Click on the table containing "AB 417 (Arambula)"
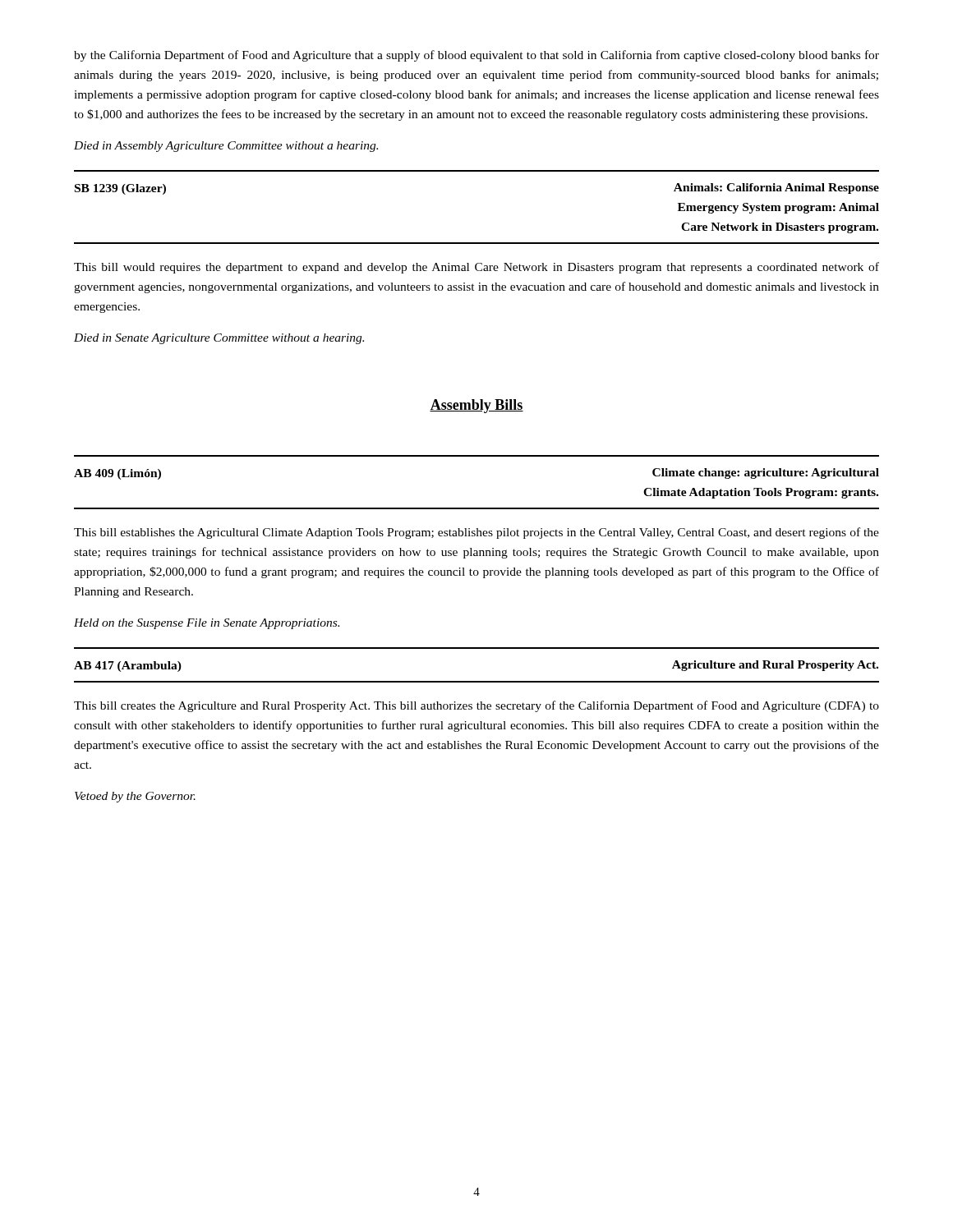The height and width of the screenshot is (1232, 953). 476,665
